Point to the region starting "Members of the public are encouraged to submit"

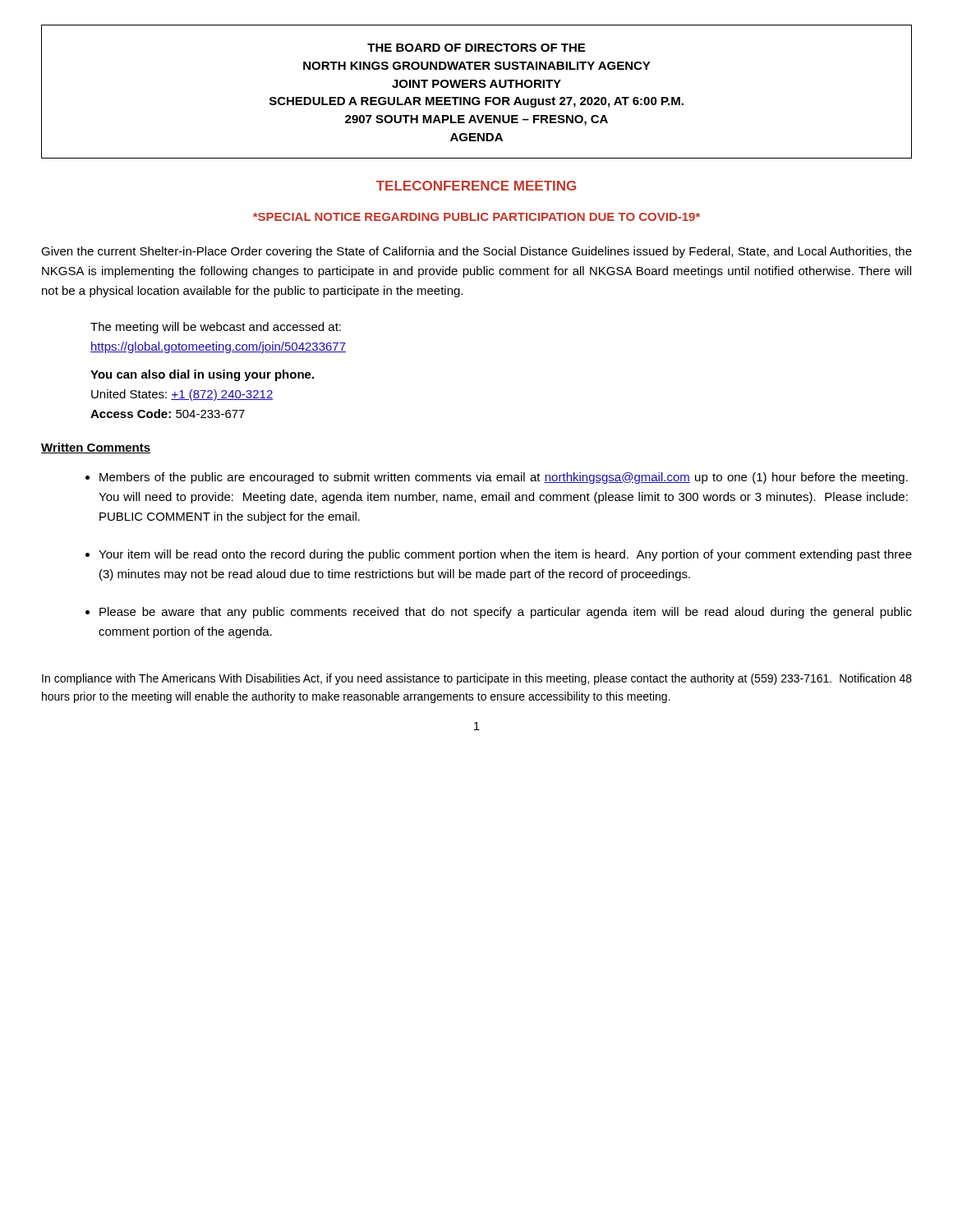click(x=505, y=496)
